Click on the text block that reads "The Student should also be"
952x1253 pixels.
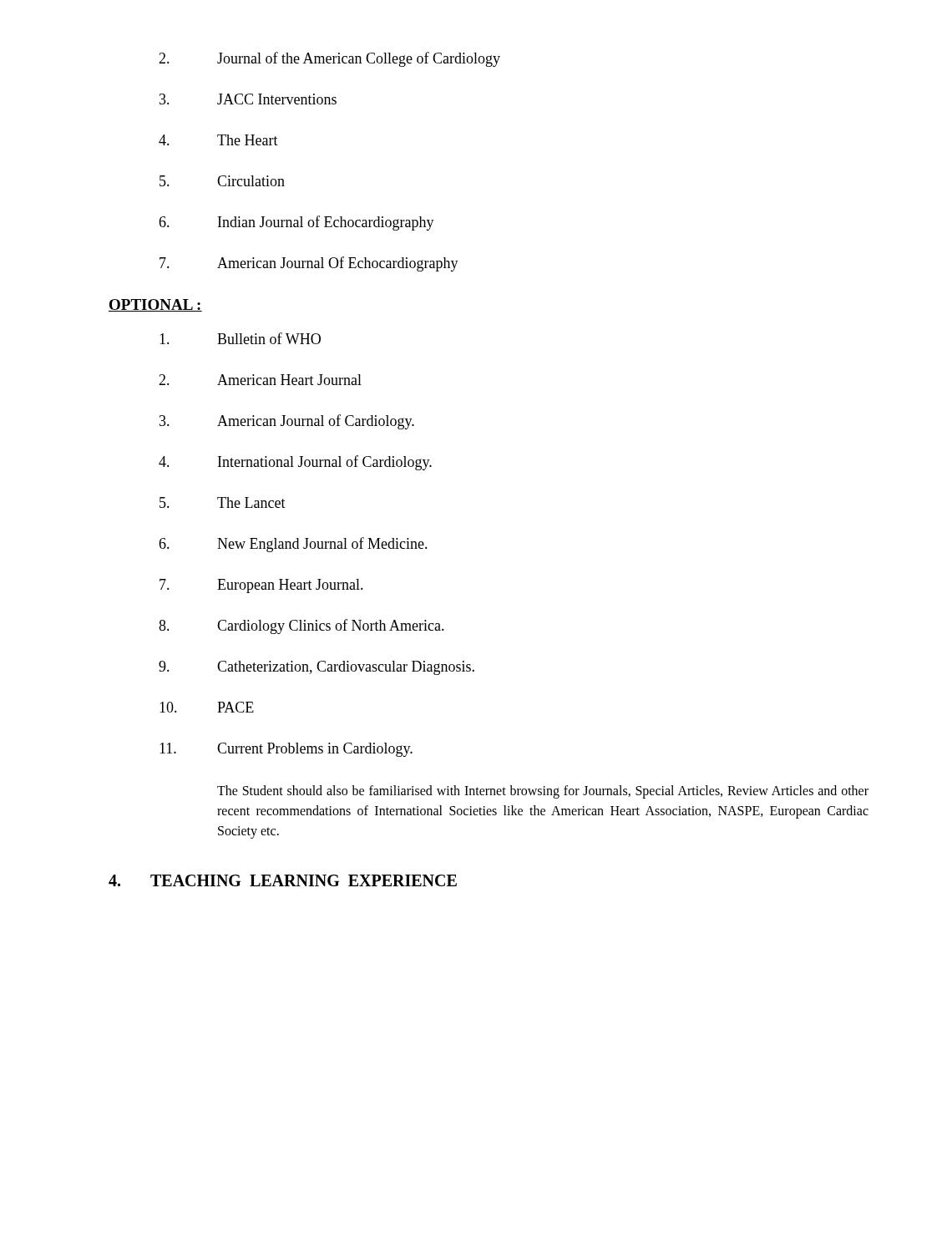pos(543,811)
